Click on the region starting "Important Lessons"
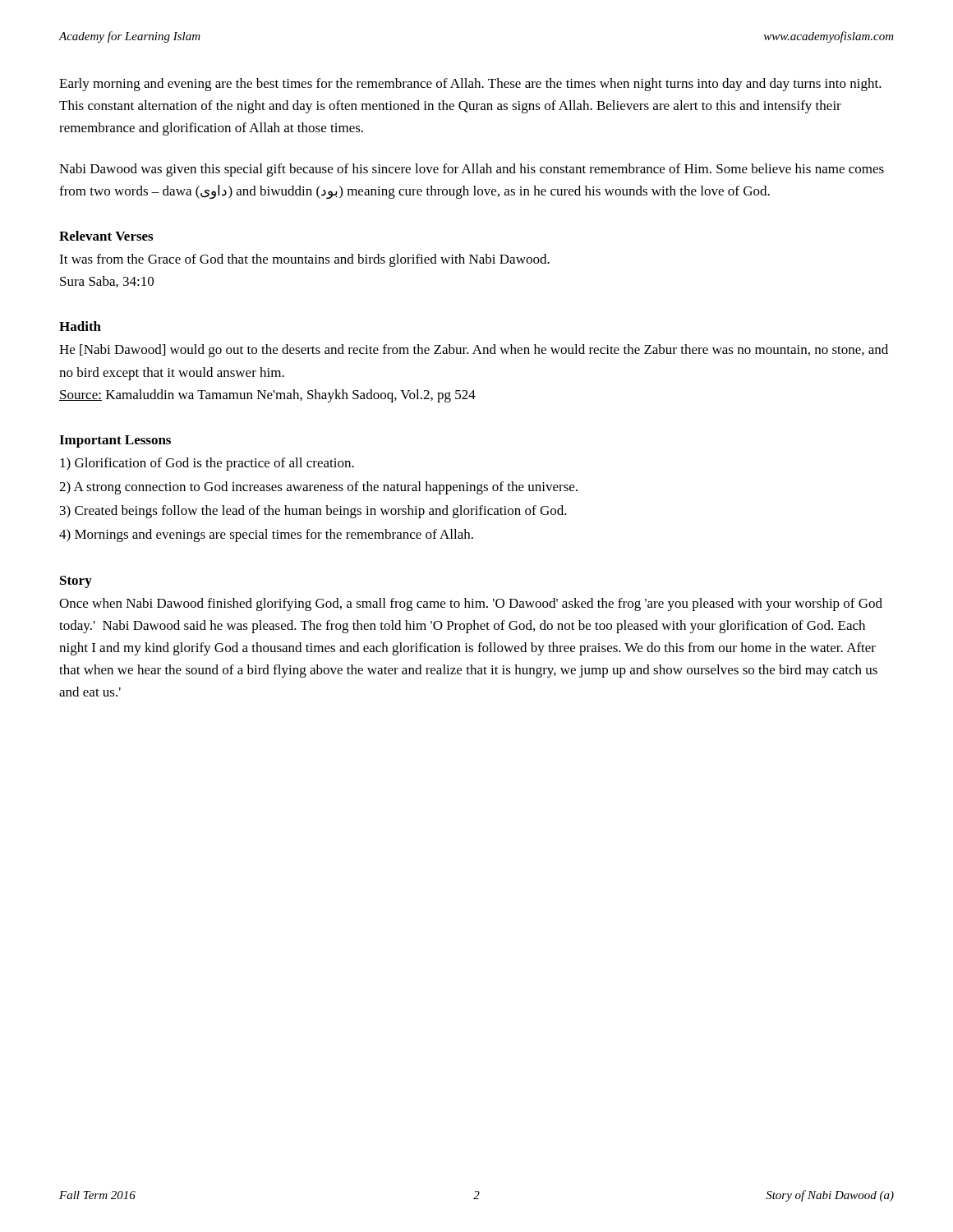This screenshot has height=1232, width=953. (x=115, y=440)
